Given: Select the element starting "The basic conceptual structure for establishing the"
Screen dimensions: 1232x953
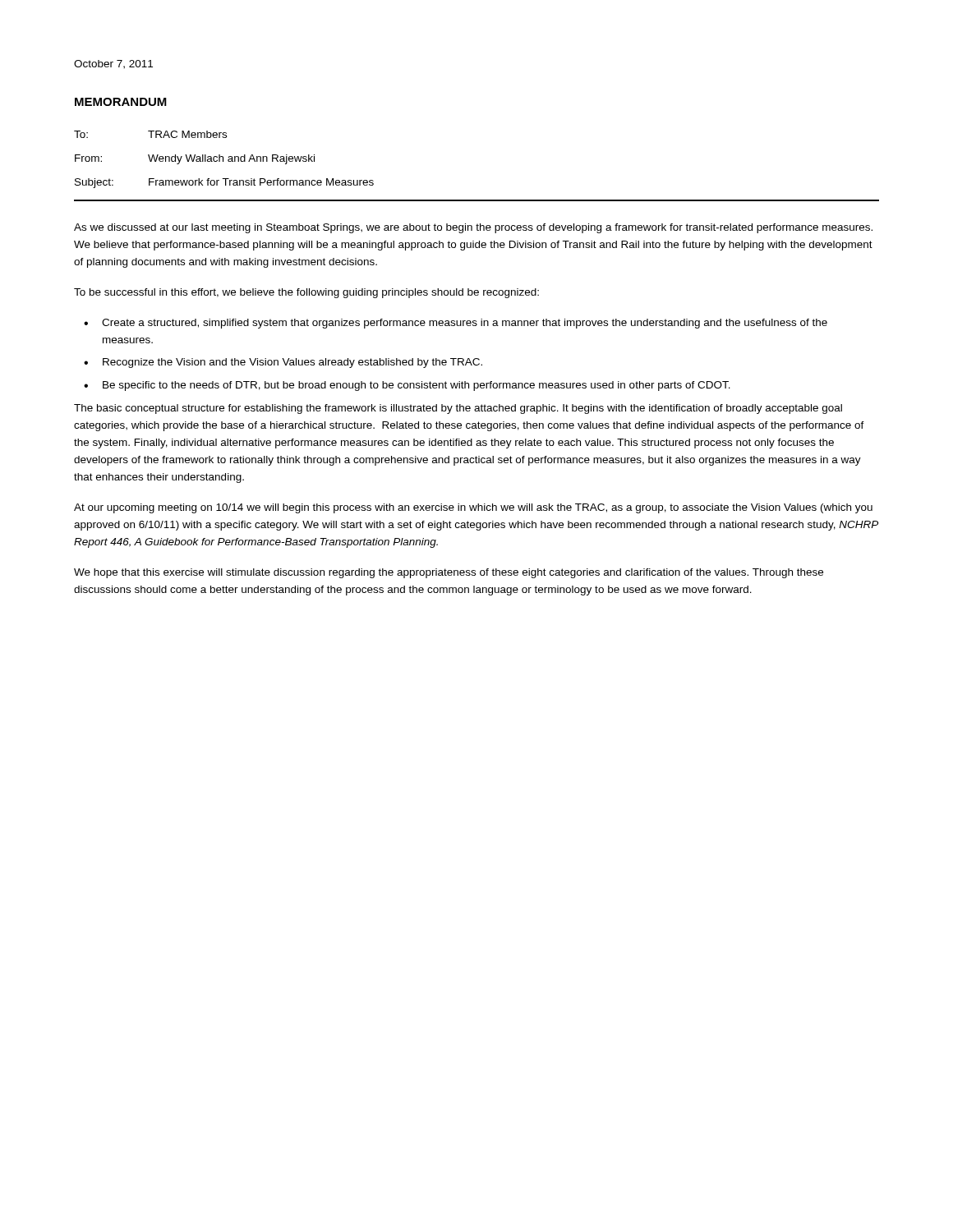Looking at the screenshot, I should (469, 442).
